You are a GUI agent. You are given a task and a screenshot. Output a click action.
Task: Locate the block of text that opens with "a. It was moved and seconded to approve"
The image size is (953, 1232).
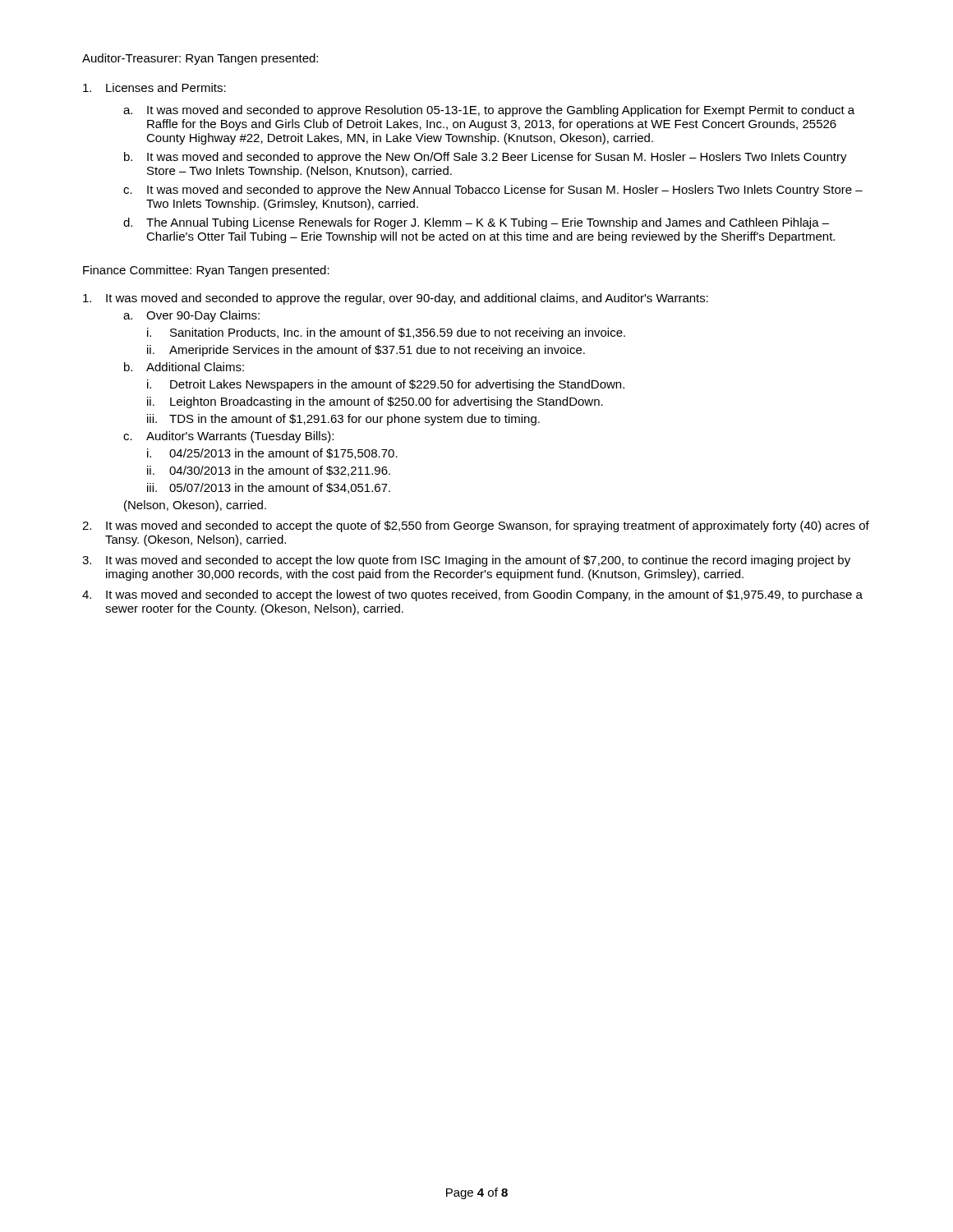[x=497, y=123]
